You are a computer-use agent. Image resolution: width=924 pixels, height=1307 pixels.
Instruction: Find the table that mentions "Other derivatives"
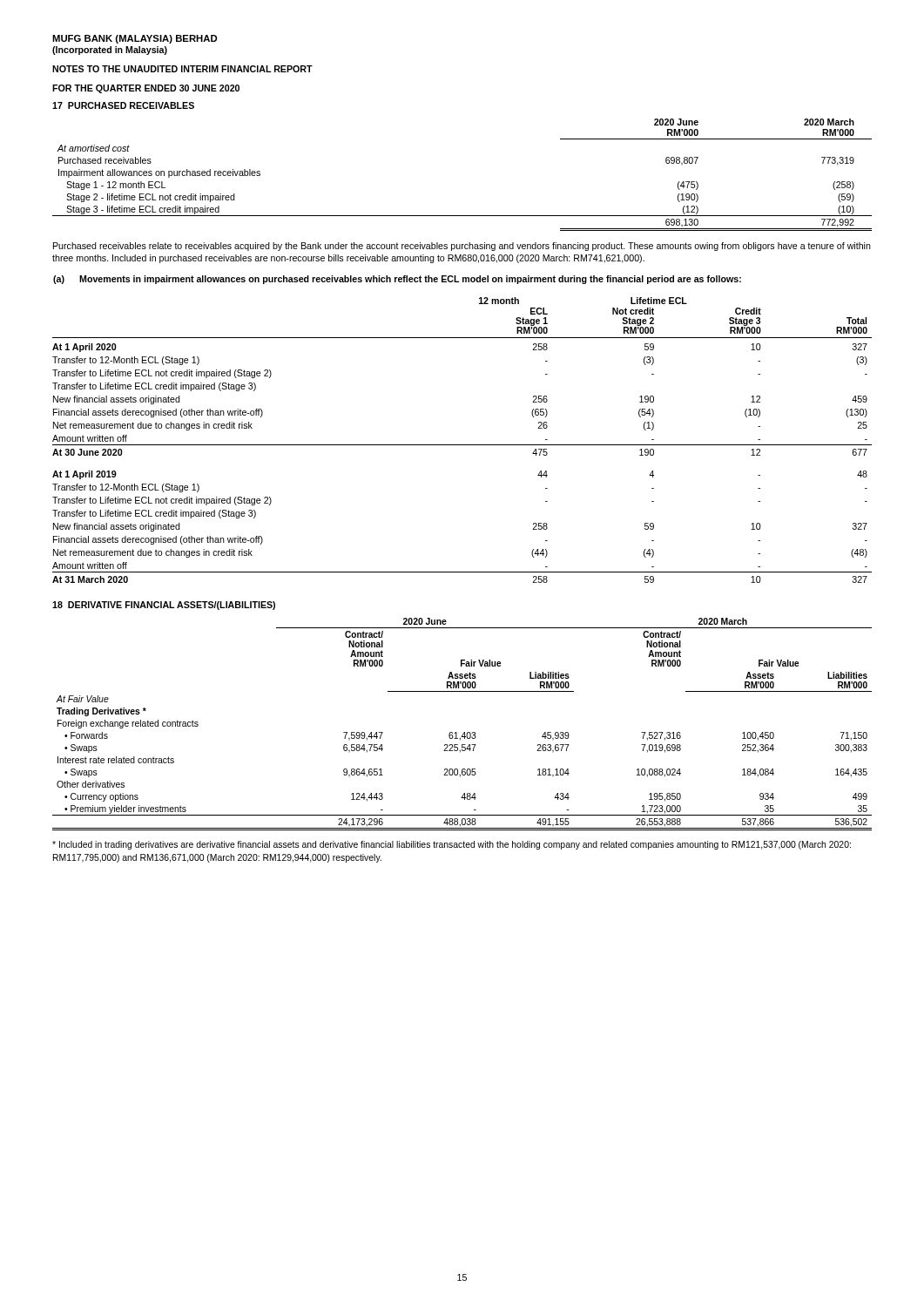[462, 723]
